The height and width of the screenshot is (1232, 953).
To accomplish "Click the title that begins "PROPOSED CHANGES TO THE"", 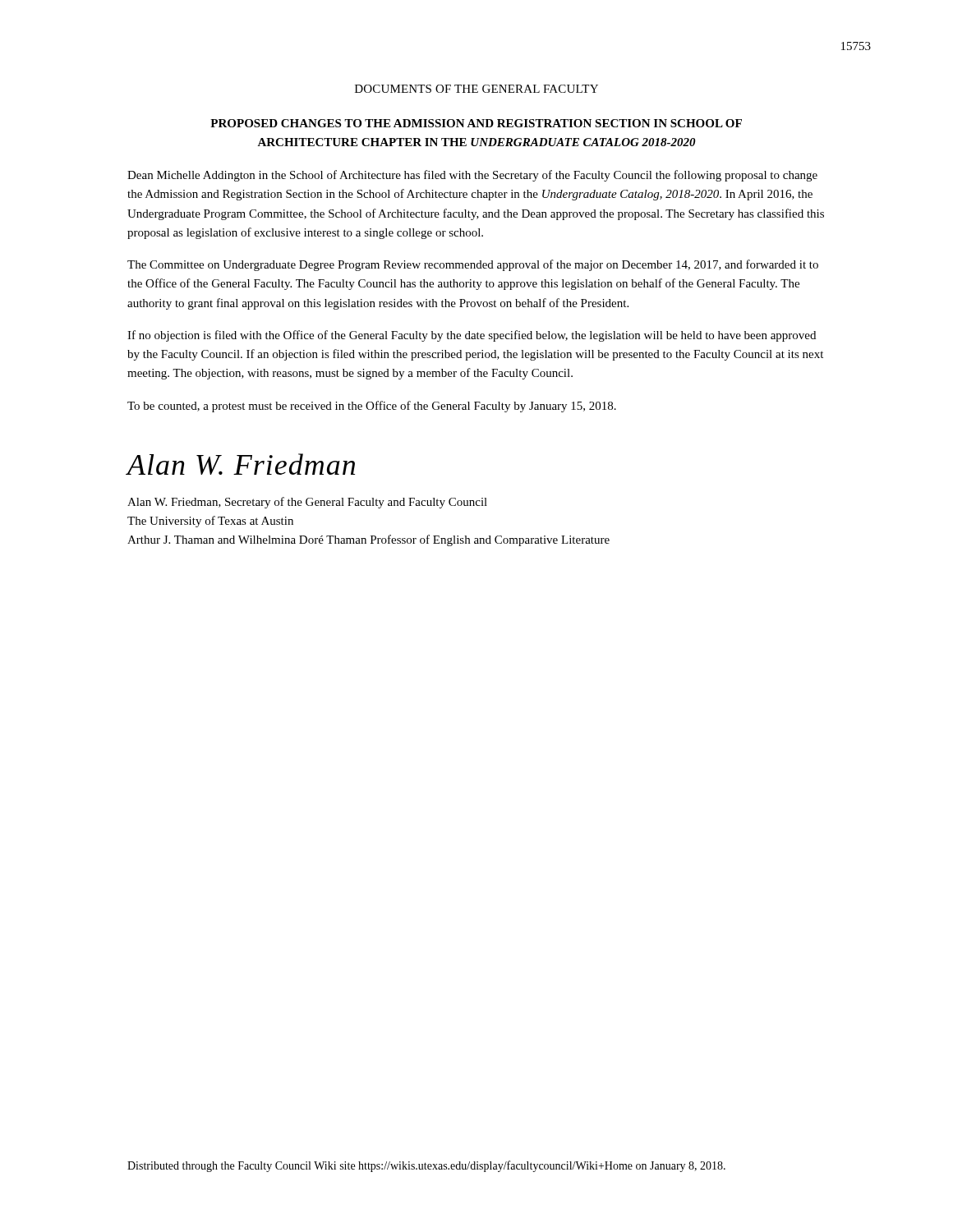I will click(476, 132).
